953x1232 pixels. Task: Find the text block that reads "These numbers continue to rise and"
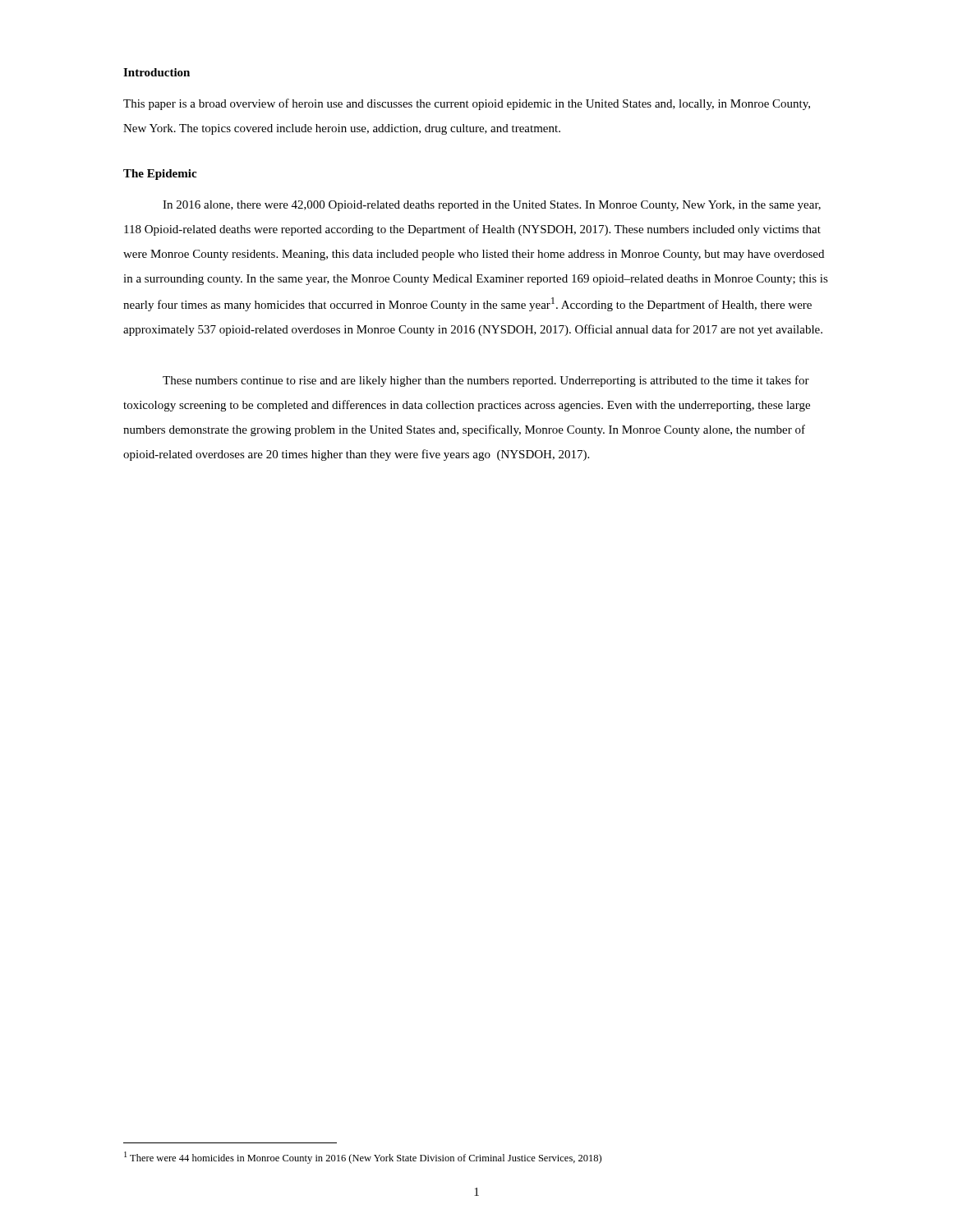tap(476, 417)
